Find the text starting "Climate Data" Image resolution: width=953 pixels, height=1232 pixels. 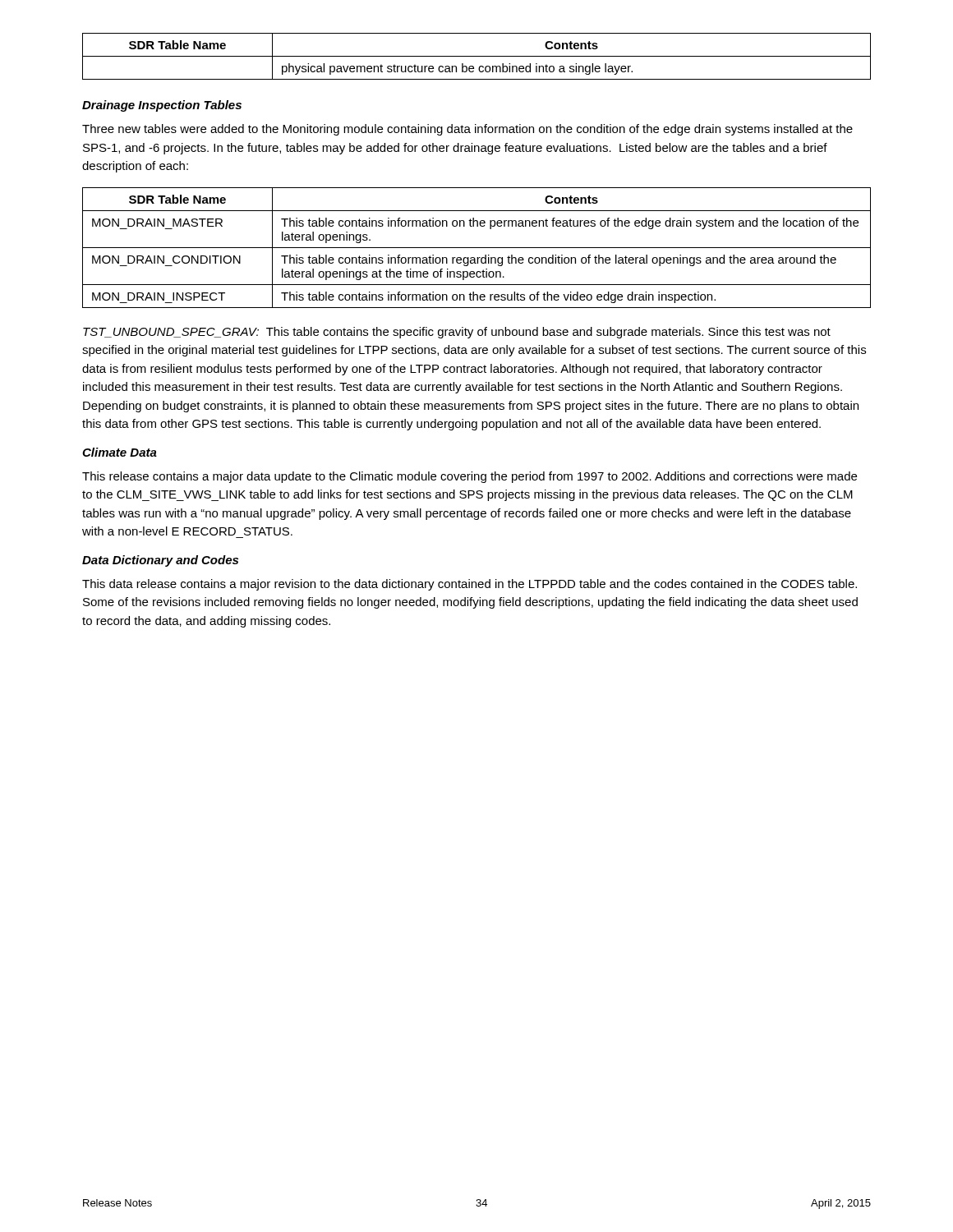(x=119, y=452)
